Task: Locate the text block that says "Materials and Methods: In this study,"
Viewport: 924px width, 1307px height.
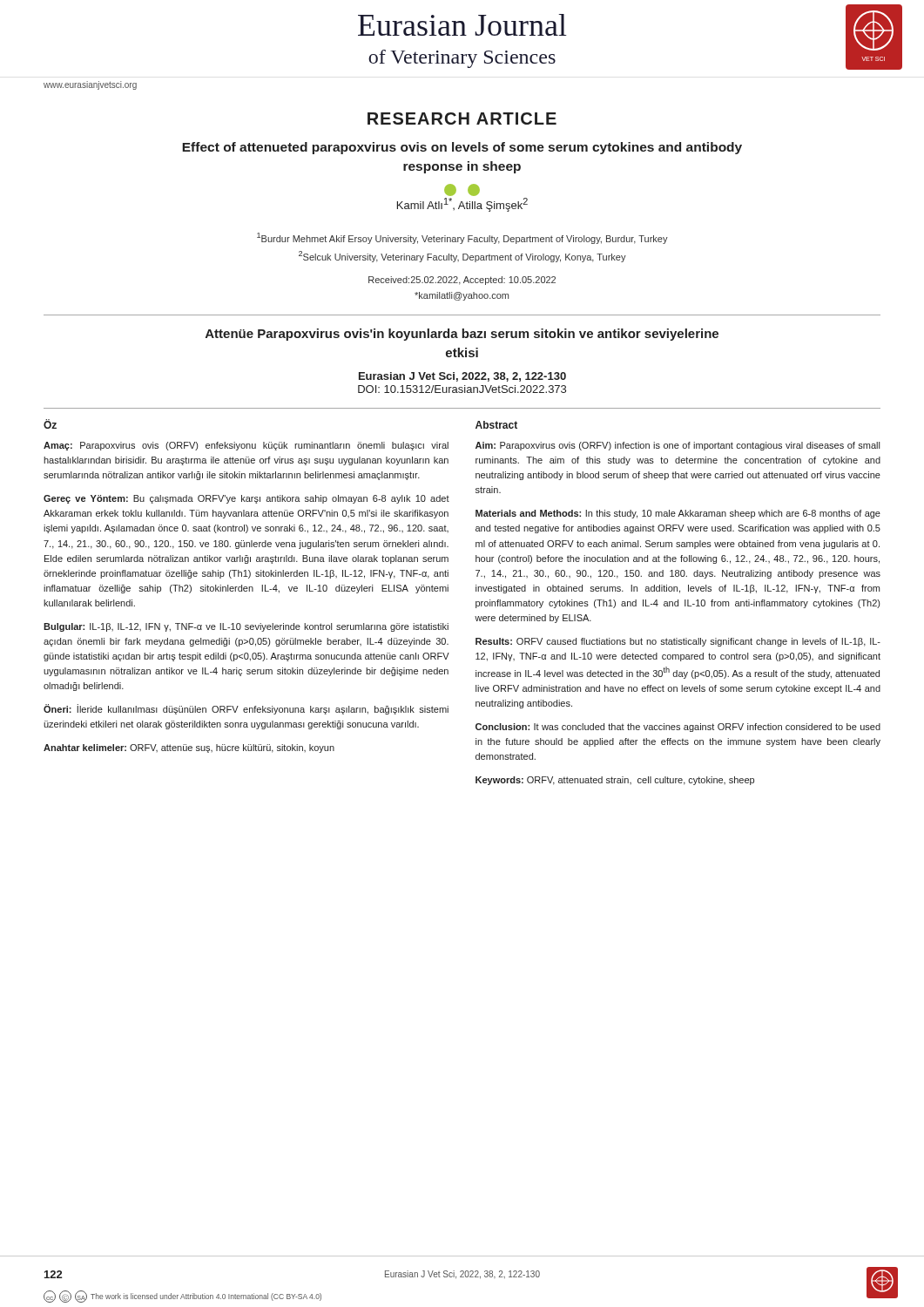Action: [678, 566]
